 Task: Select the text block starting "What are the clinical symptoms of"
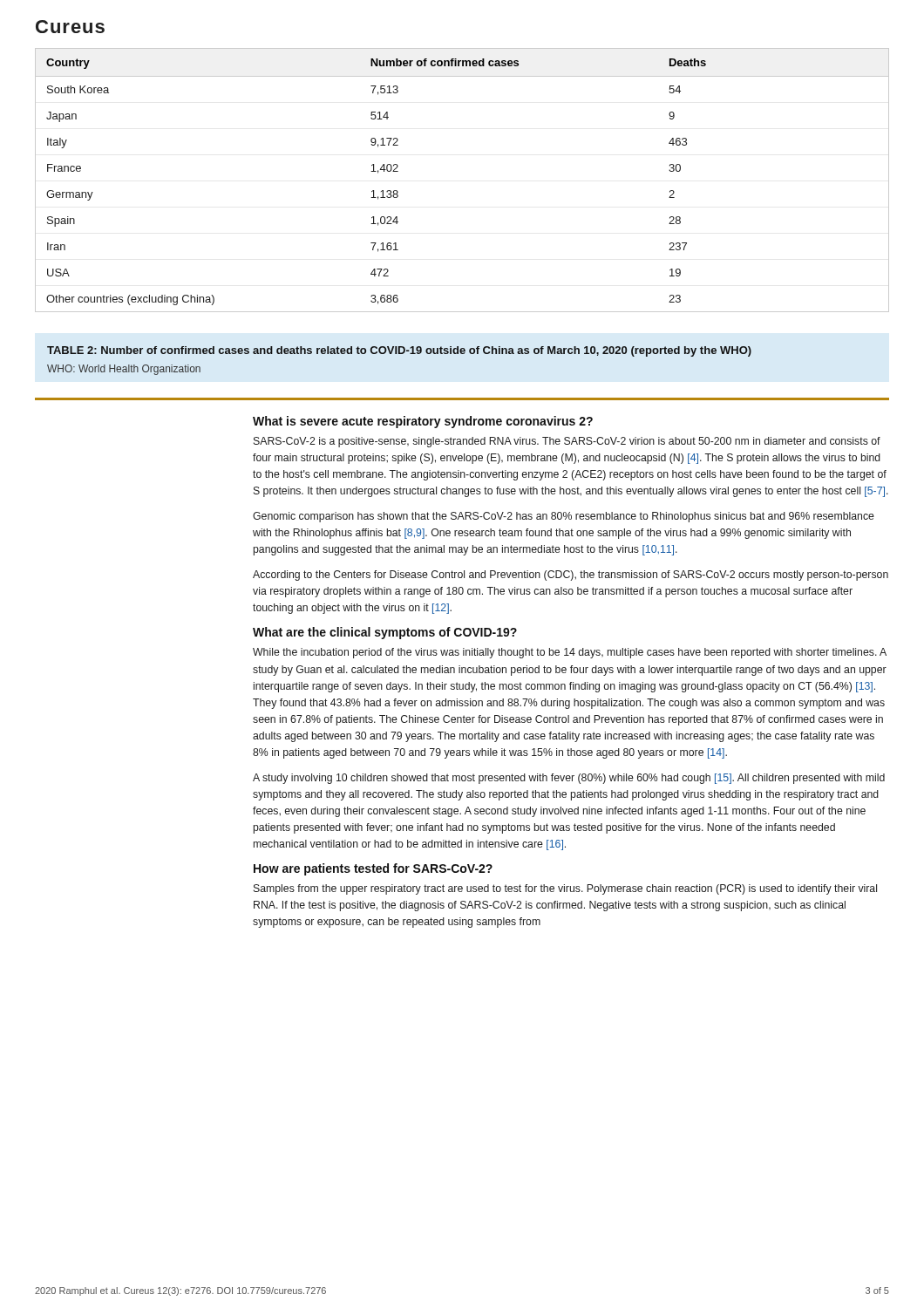[385, 633]
